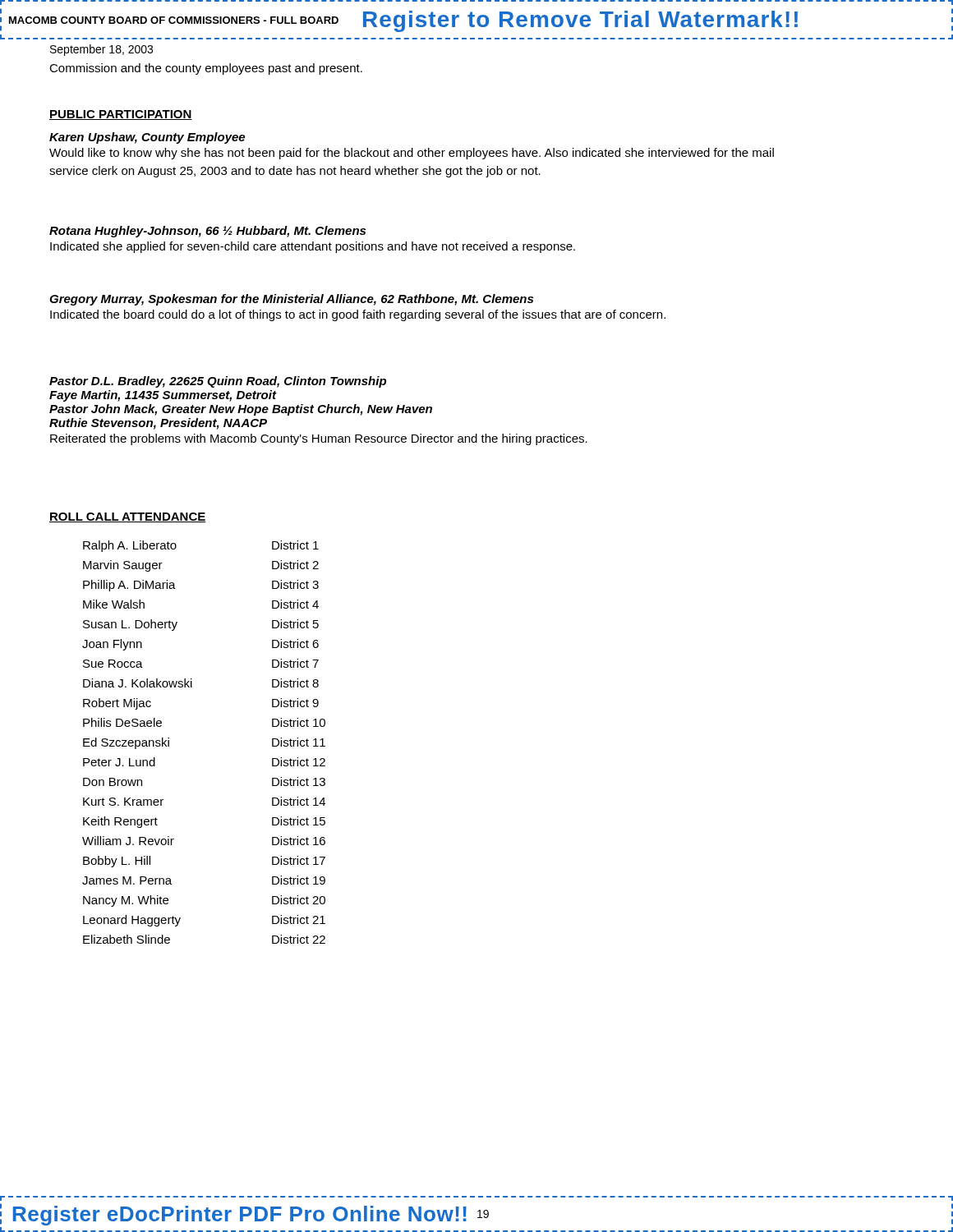Locate the text block starting "Gregory Murray, Spokesman for the Ministerial"

tap(419, 308)
